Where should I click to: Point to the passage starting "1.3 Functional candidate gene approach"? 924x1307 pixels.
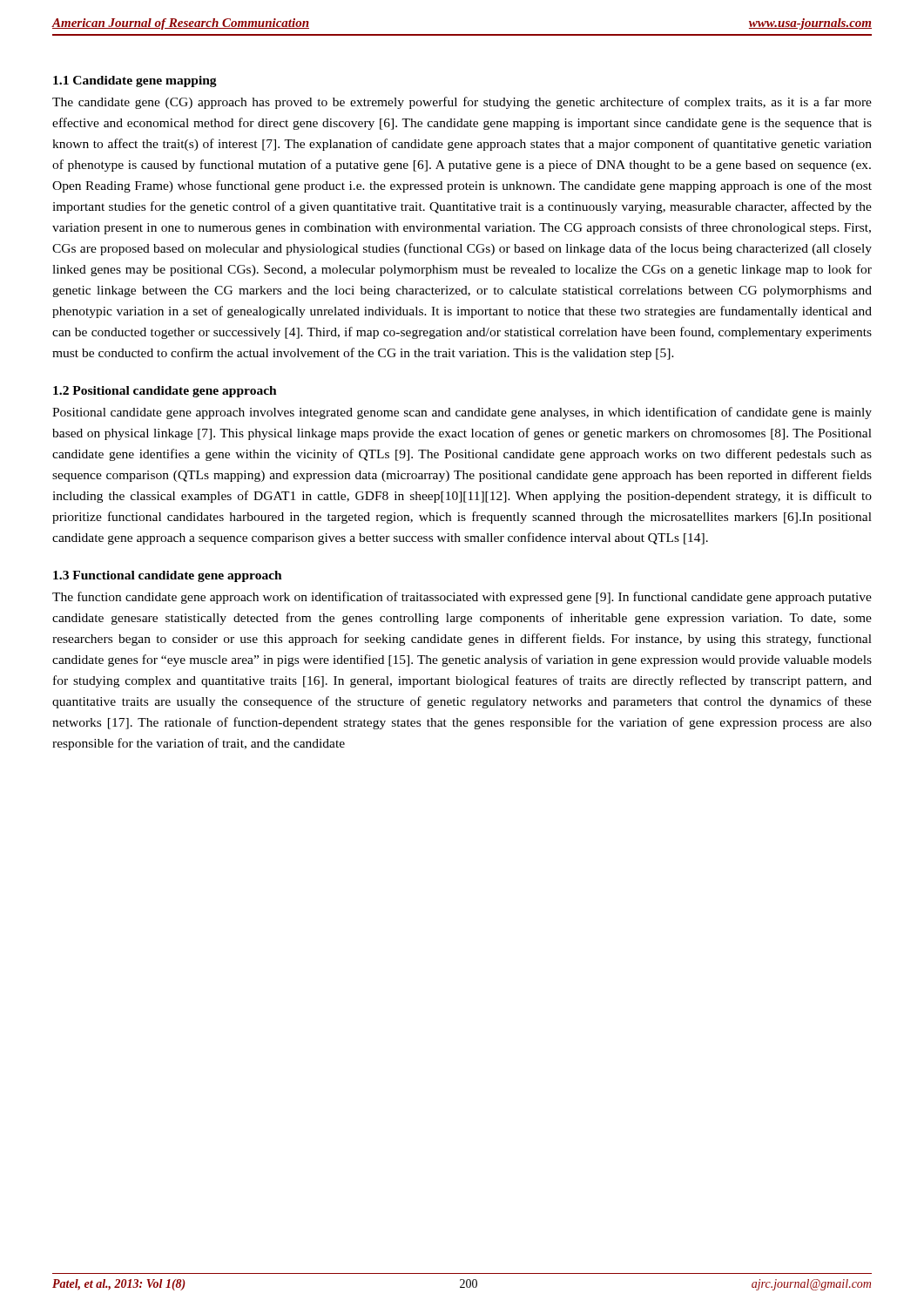[167, 575]
